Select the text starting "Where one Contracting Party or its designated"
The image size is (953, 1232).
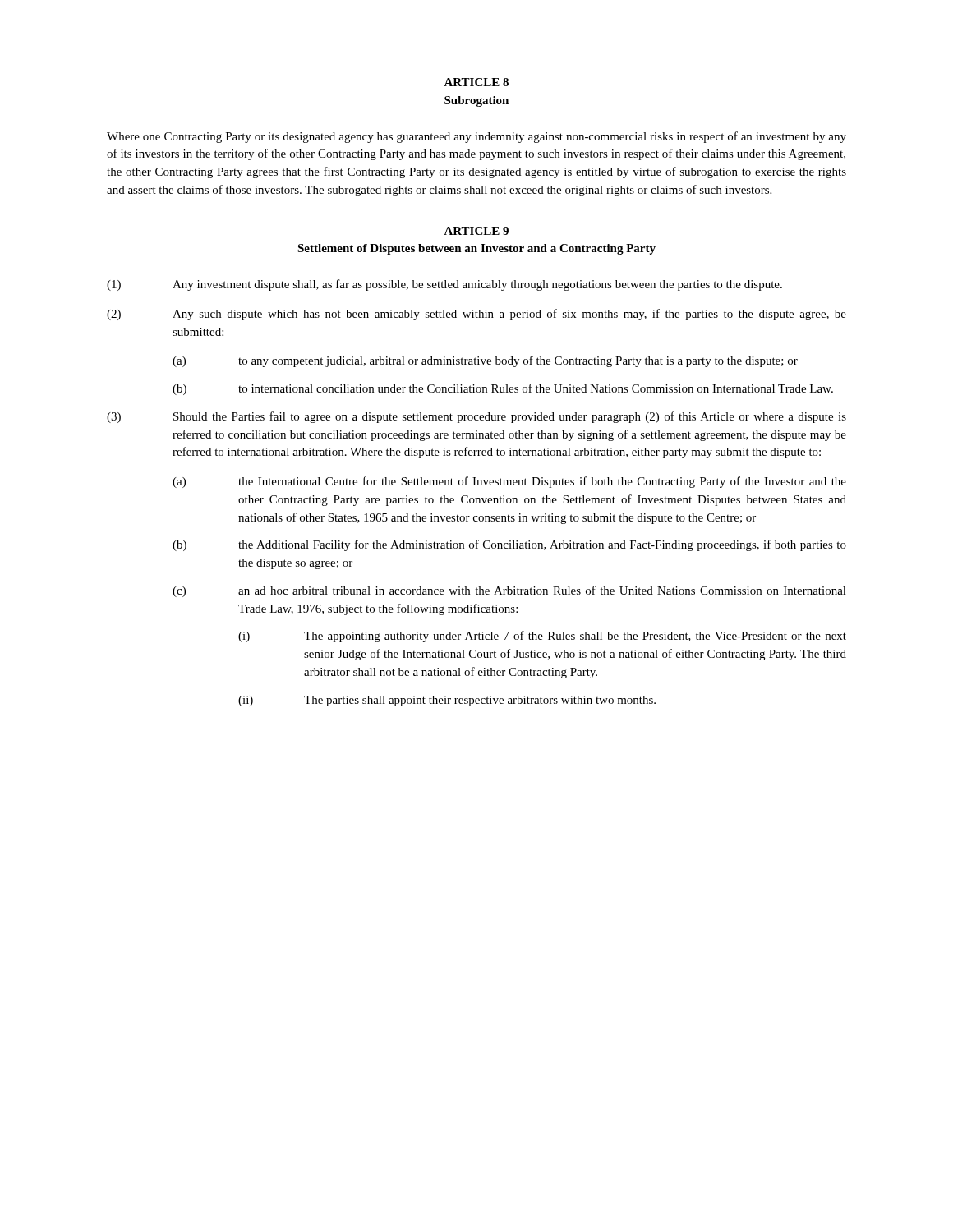pyautogui.click(x=476, y=163)
